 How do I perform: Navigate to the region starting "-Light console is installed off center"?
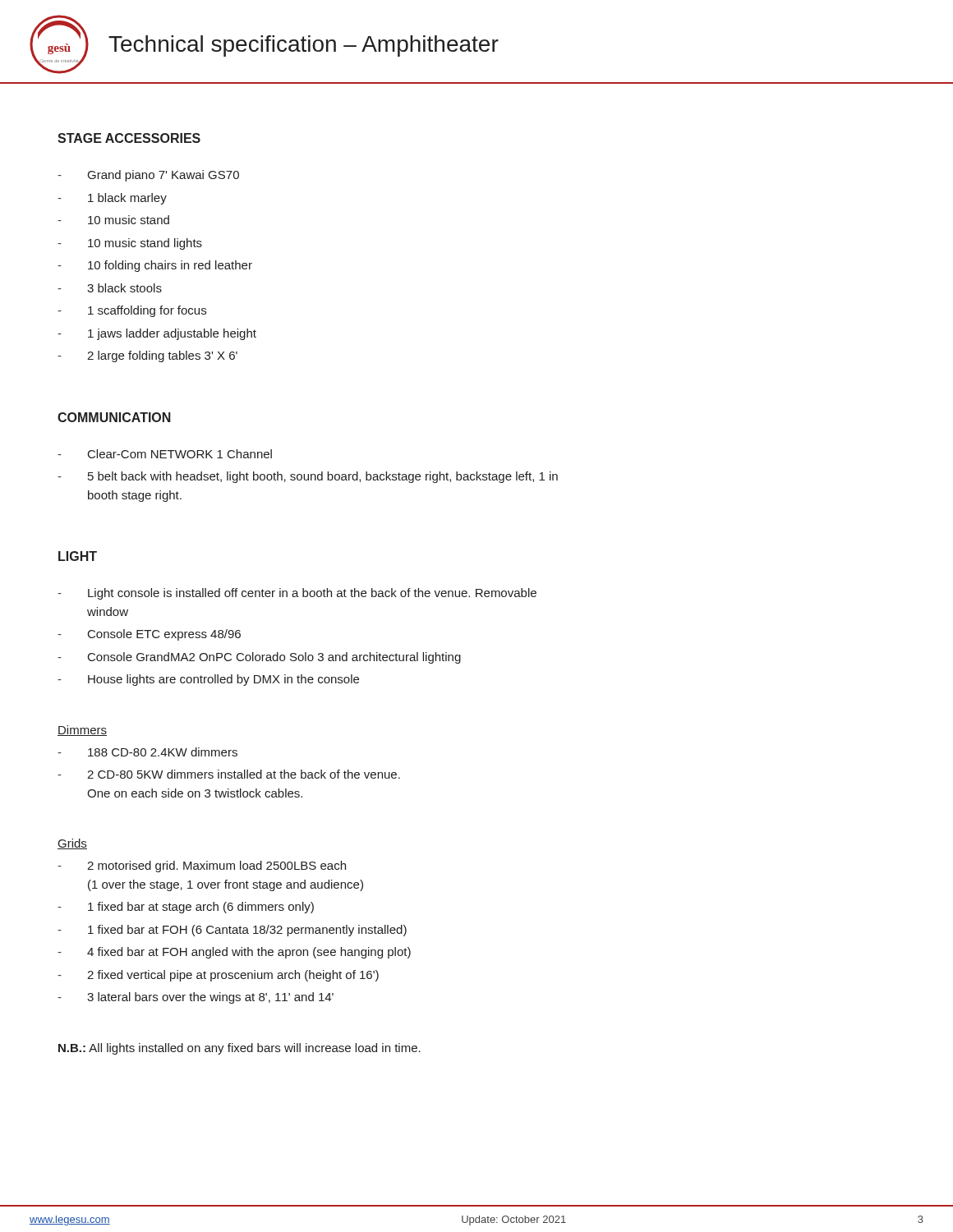[x=476, y=602]
